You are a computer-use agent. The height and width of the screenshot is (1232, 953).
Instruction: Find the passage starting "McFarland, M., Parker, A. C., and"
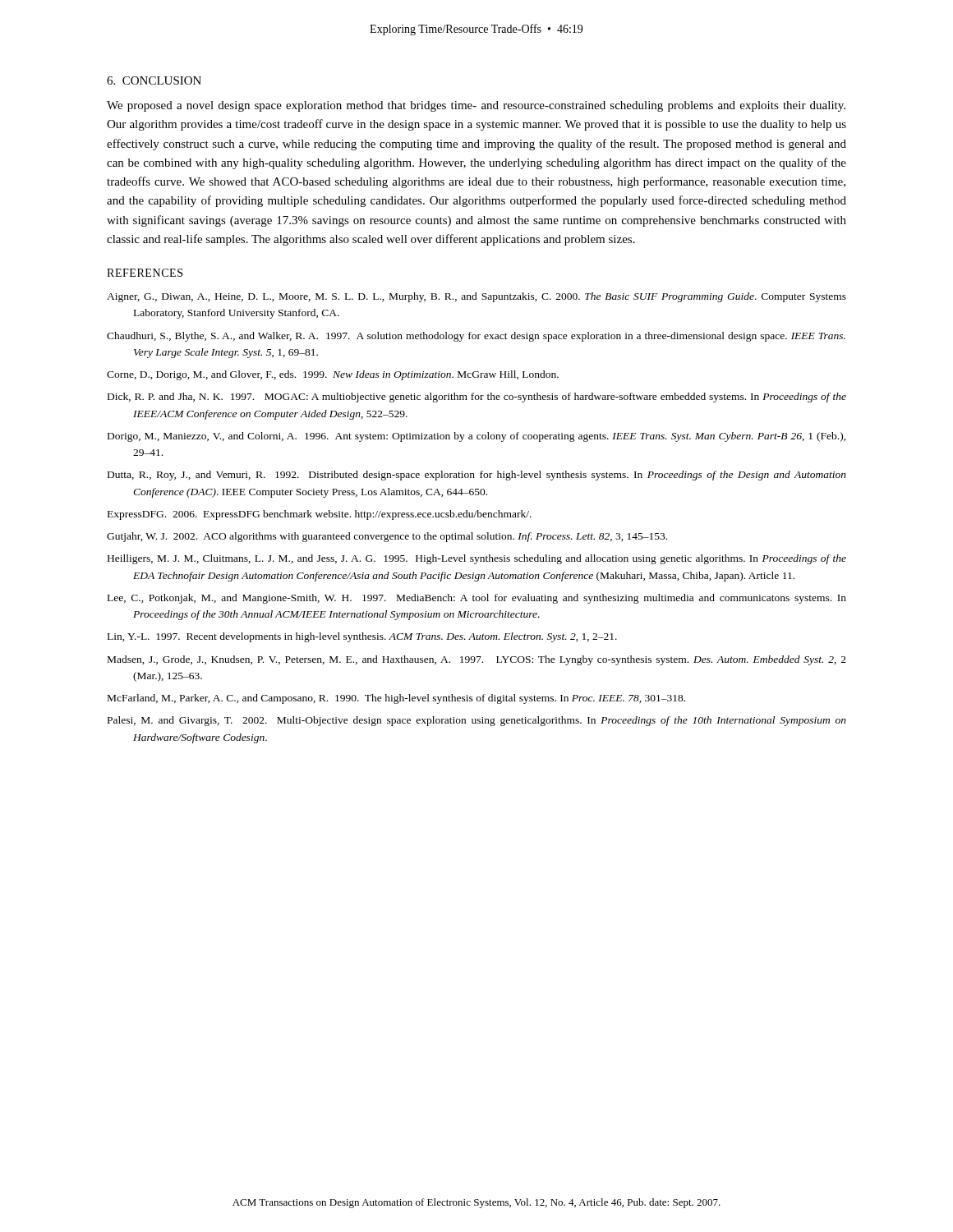coord(396,698)
